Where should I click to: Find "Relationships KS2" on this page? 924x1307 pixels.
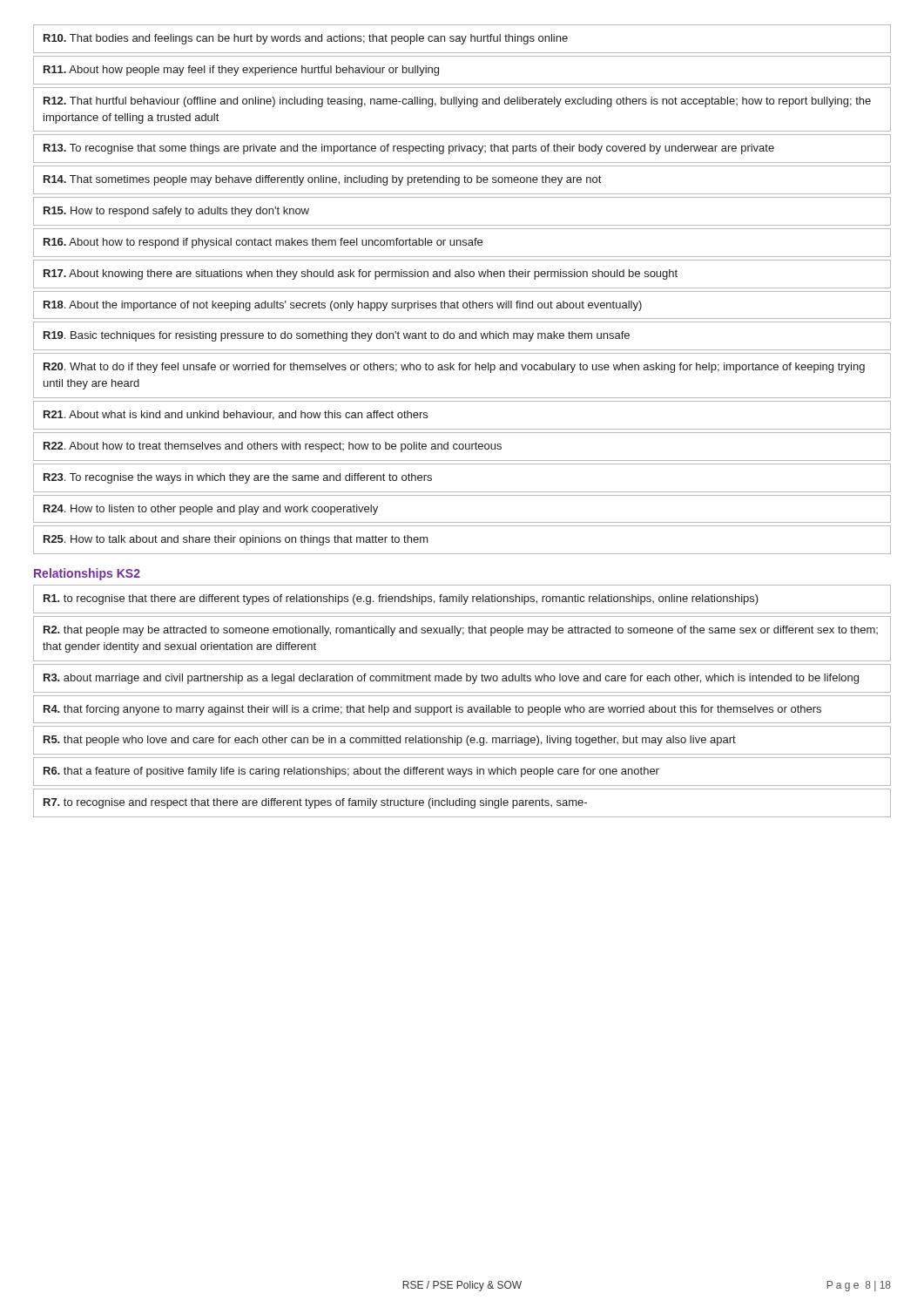87,574
